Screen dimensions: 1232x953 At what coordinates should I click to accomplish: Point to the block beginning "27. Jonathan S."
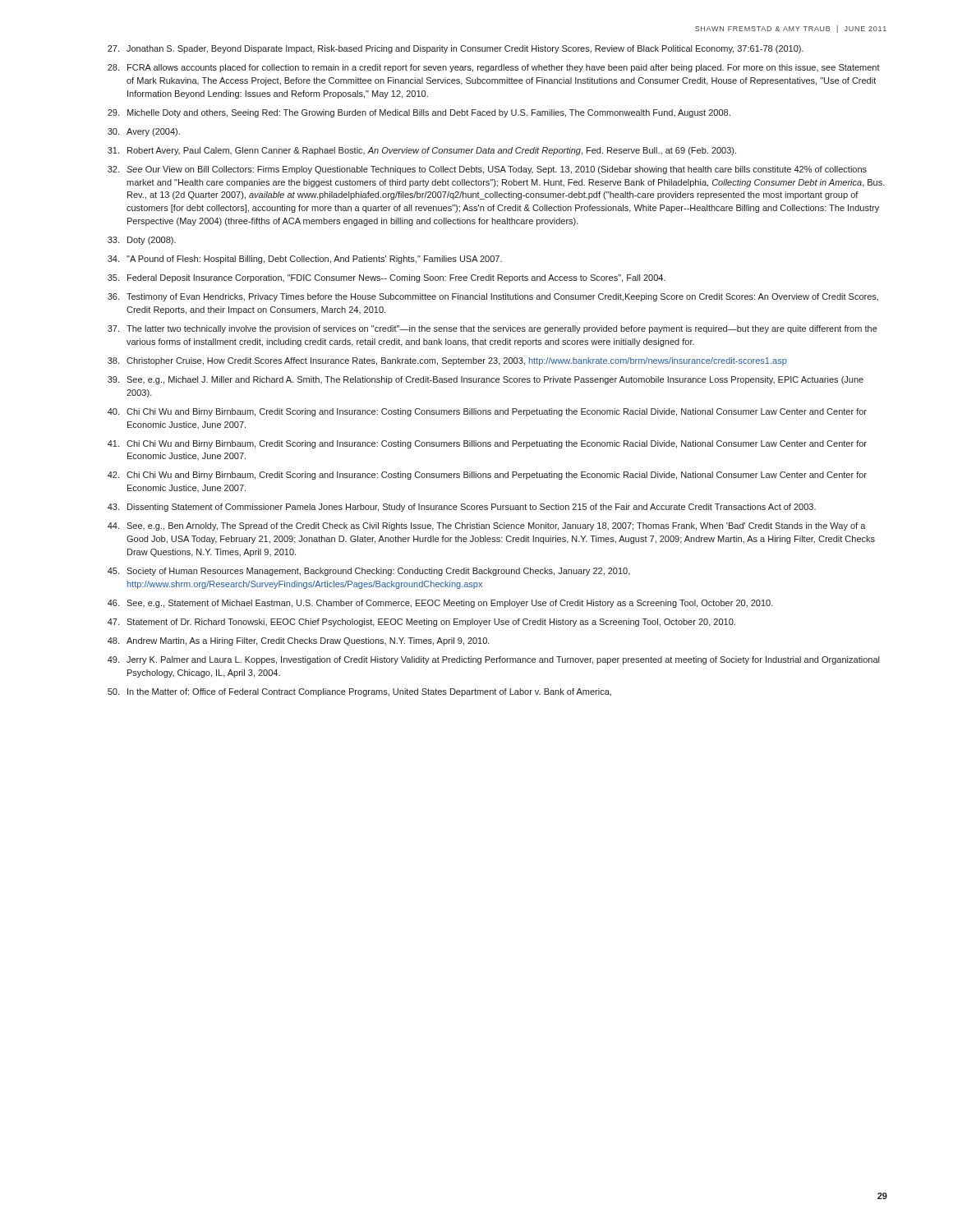(x=489, y=49)
